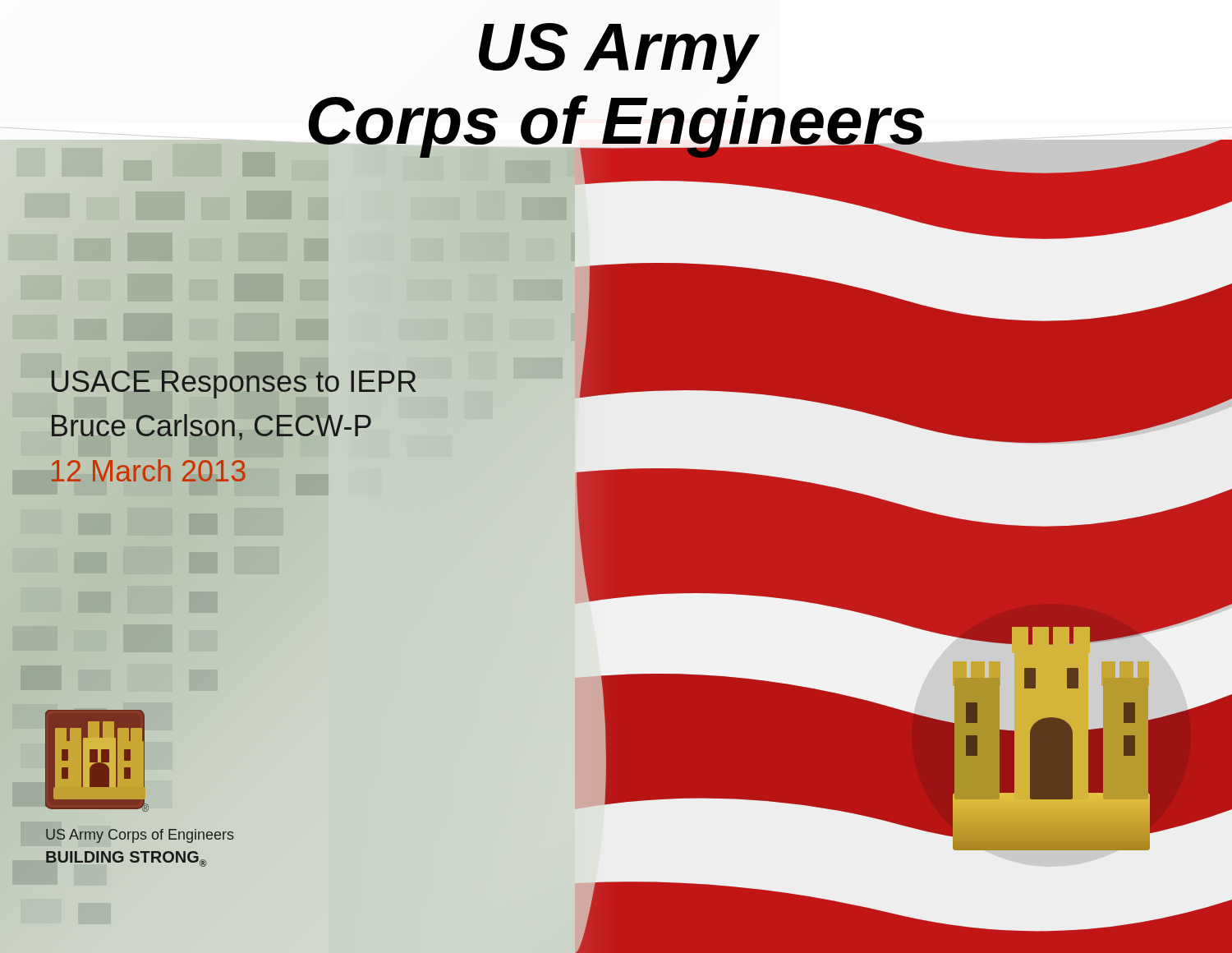
Task: Navigate to the region starting "12 March 2013"
Action: (148, 471)
